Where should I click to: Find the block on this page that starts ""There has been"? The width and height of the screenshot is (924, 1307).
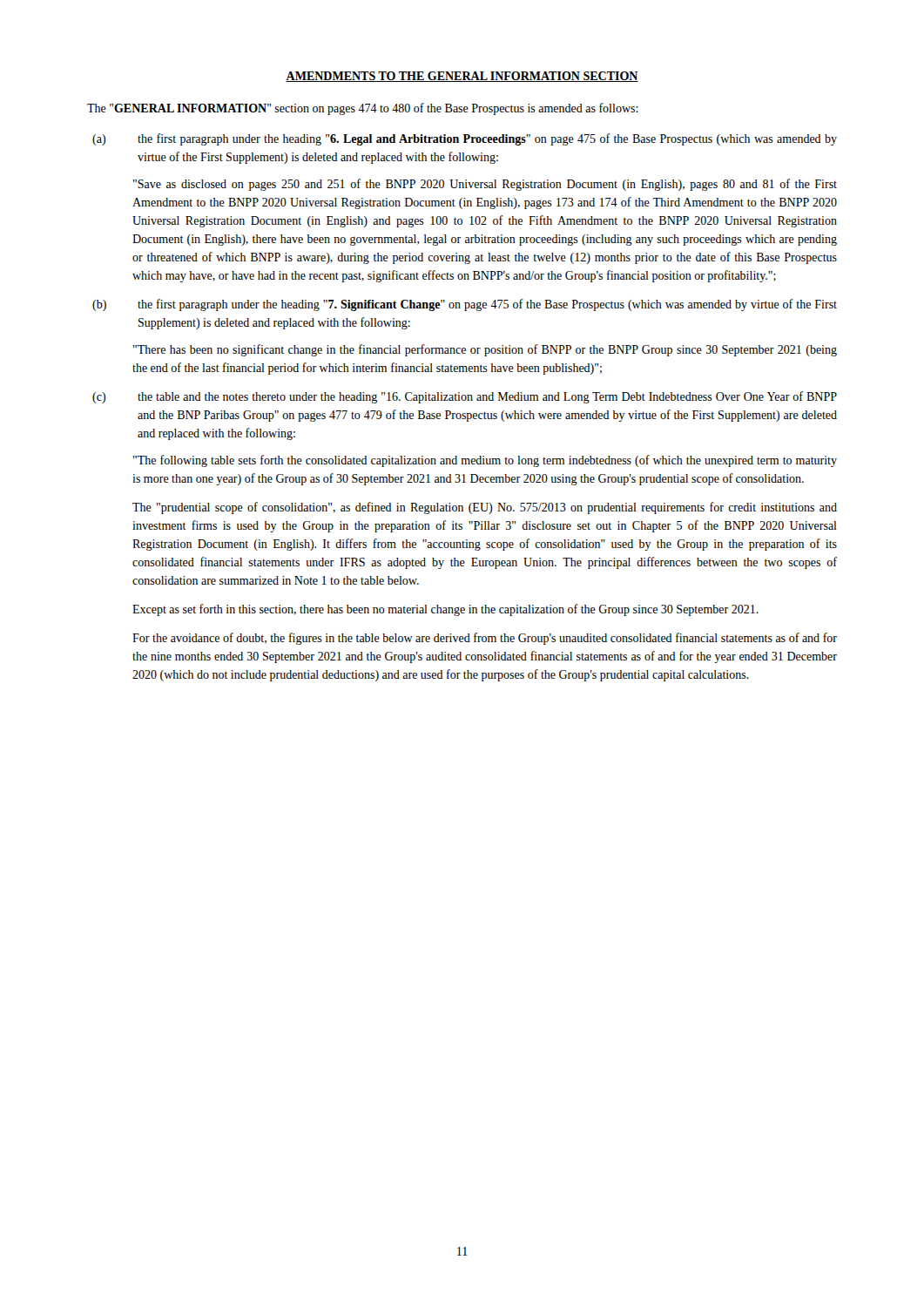485,359
